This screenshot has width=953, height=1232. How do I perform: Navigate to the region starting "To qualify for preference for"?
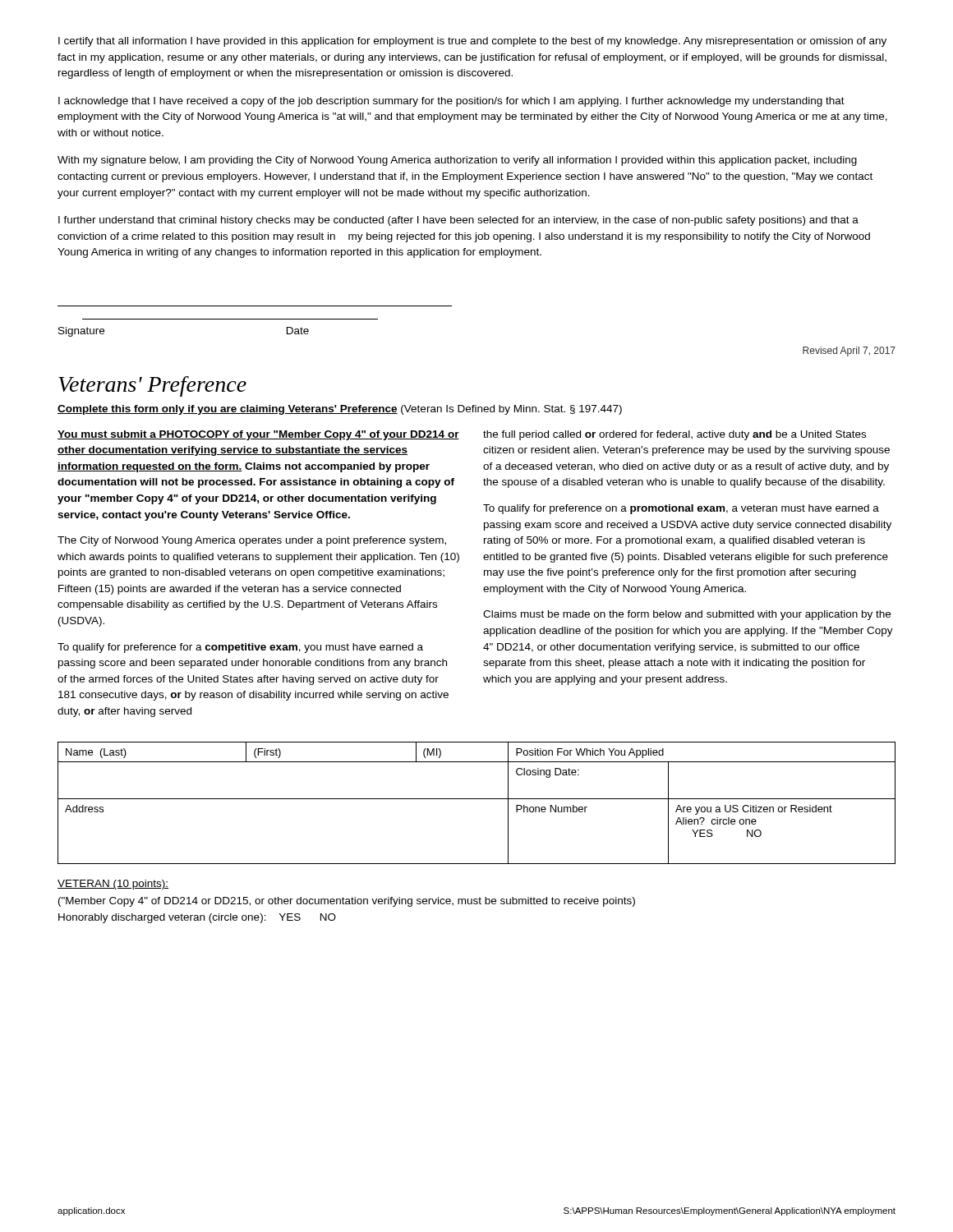[253, 679]
